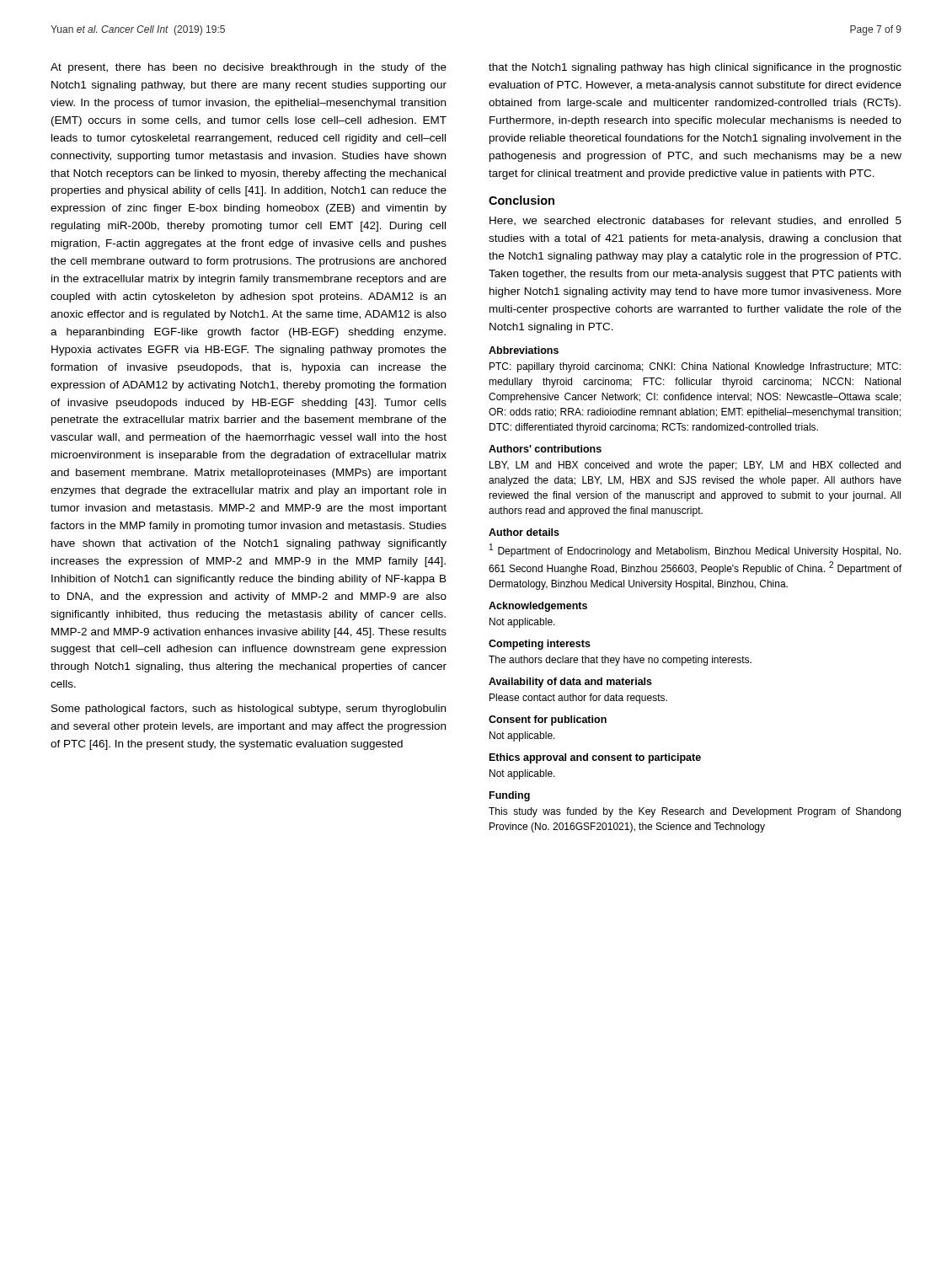This screenshot has height=1264, width=952.
Task: Locate the region starting "This study was funded by the Key"
Action: click(x=695, y=819)
